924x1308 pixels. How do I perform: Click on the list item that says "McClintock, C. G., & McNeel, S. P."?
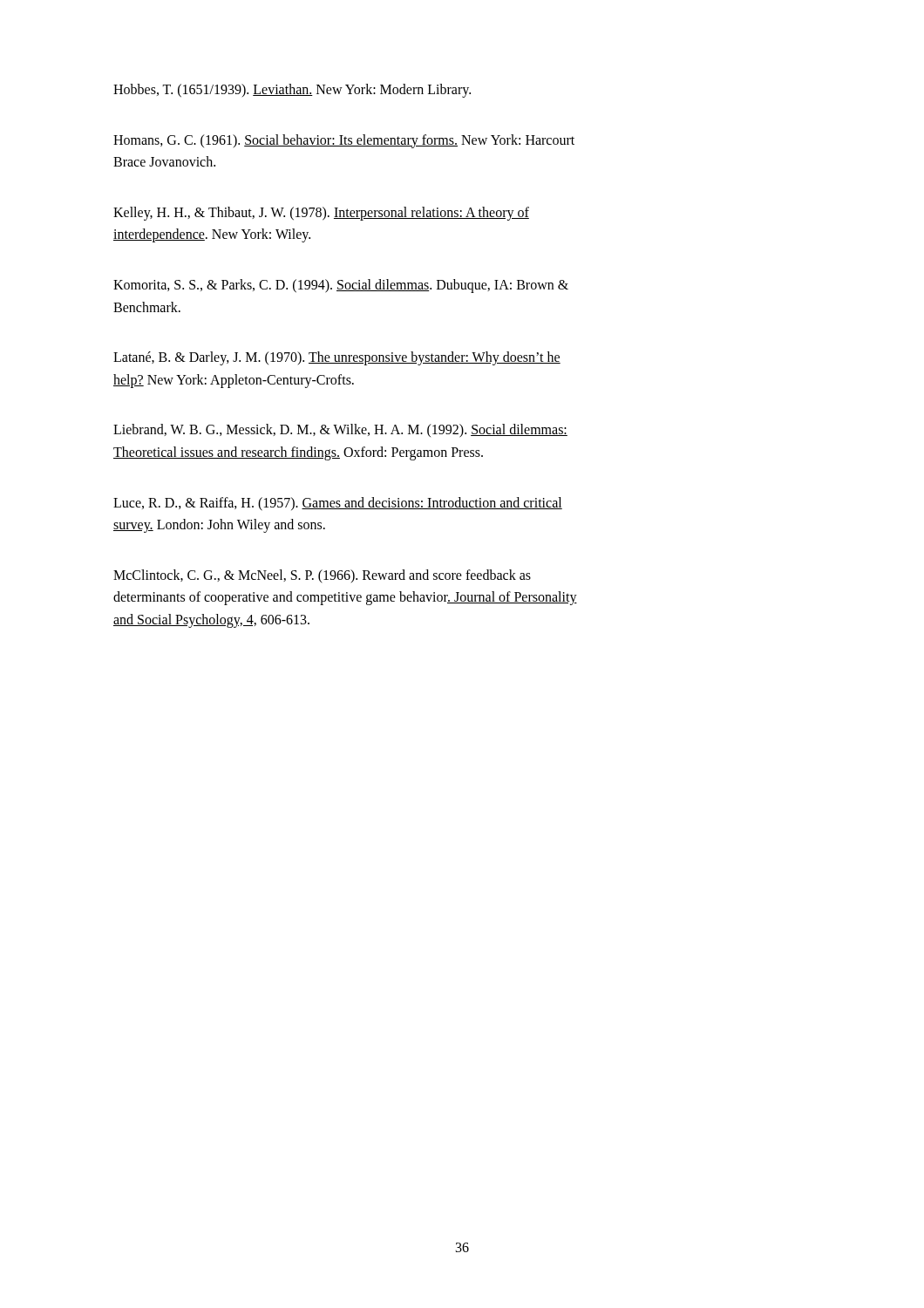coord(462,597)
